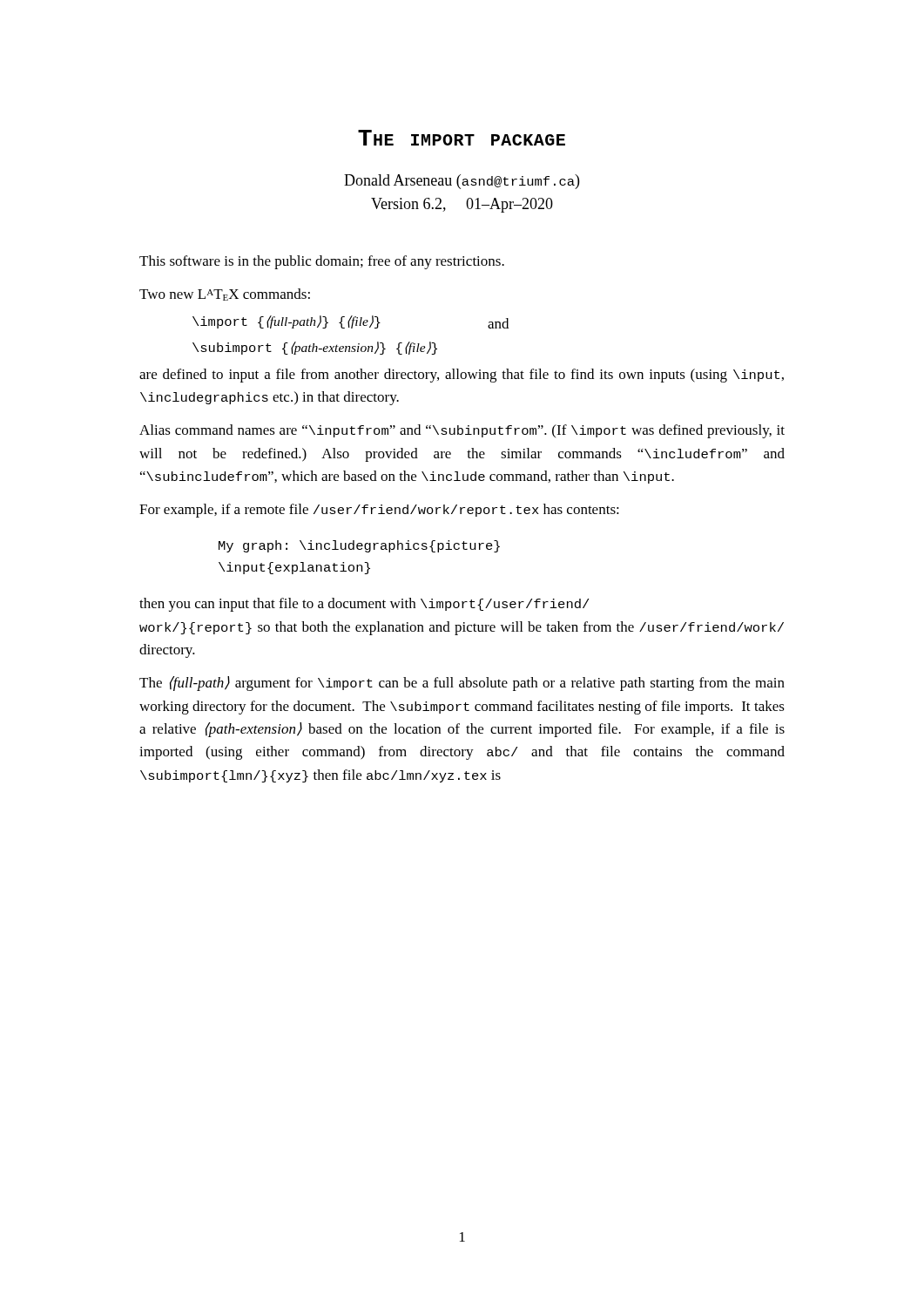Find the passage starting "are defined to"
The width and height of the screenshot is (924, 1307).
point(462,386)
